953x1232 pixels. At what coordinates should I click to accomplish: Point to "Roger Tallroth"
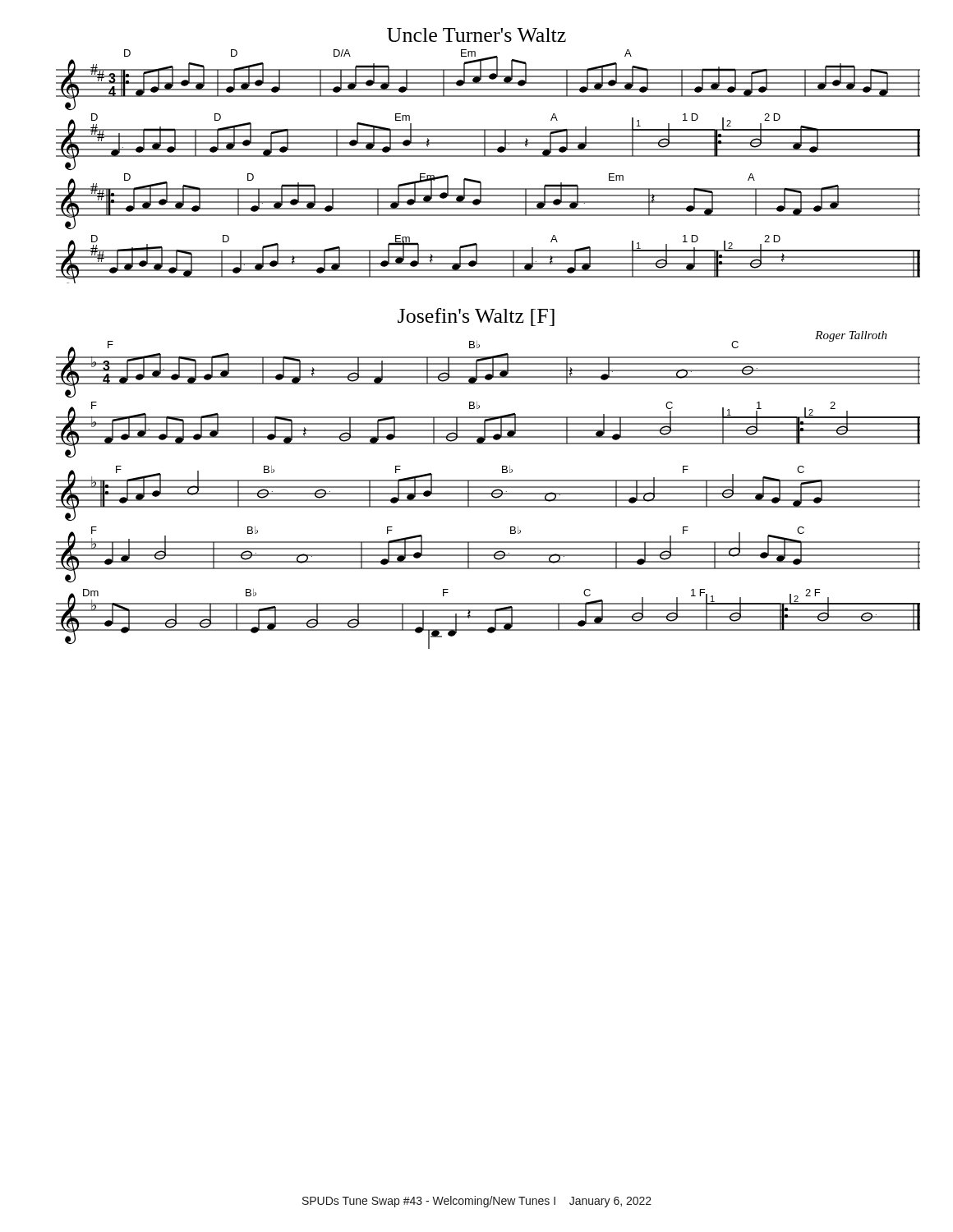(851, 335)
